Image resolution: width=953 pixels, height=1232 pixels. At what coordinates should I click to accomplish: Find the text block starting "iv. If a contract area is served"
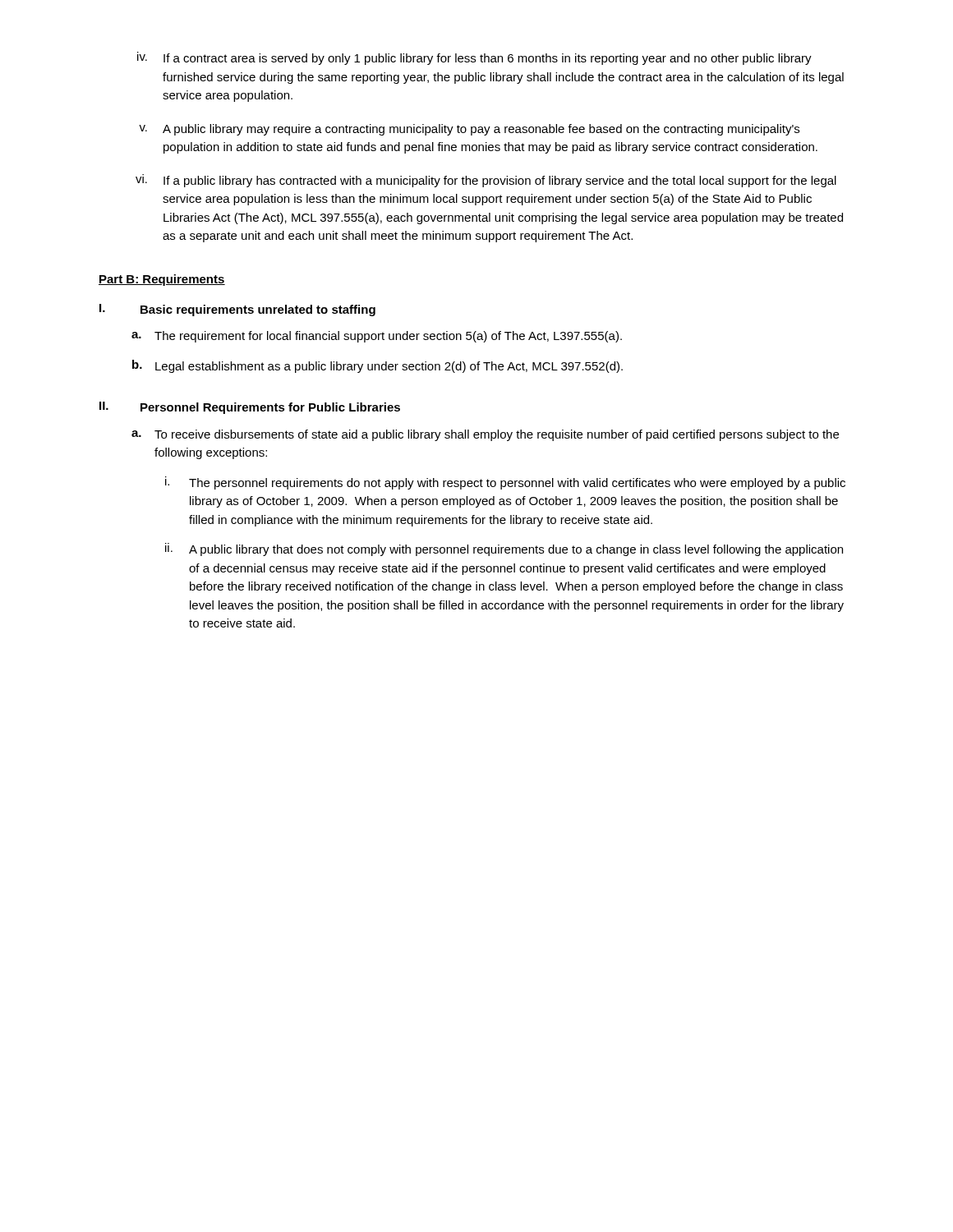(476, 77)
